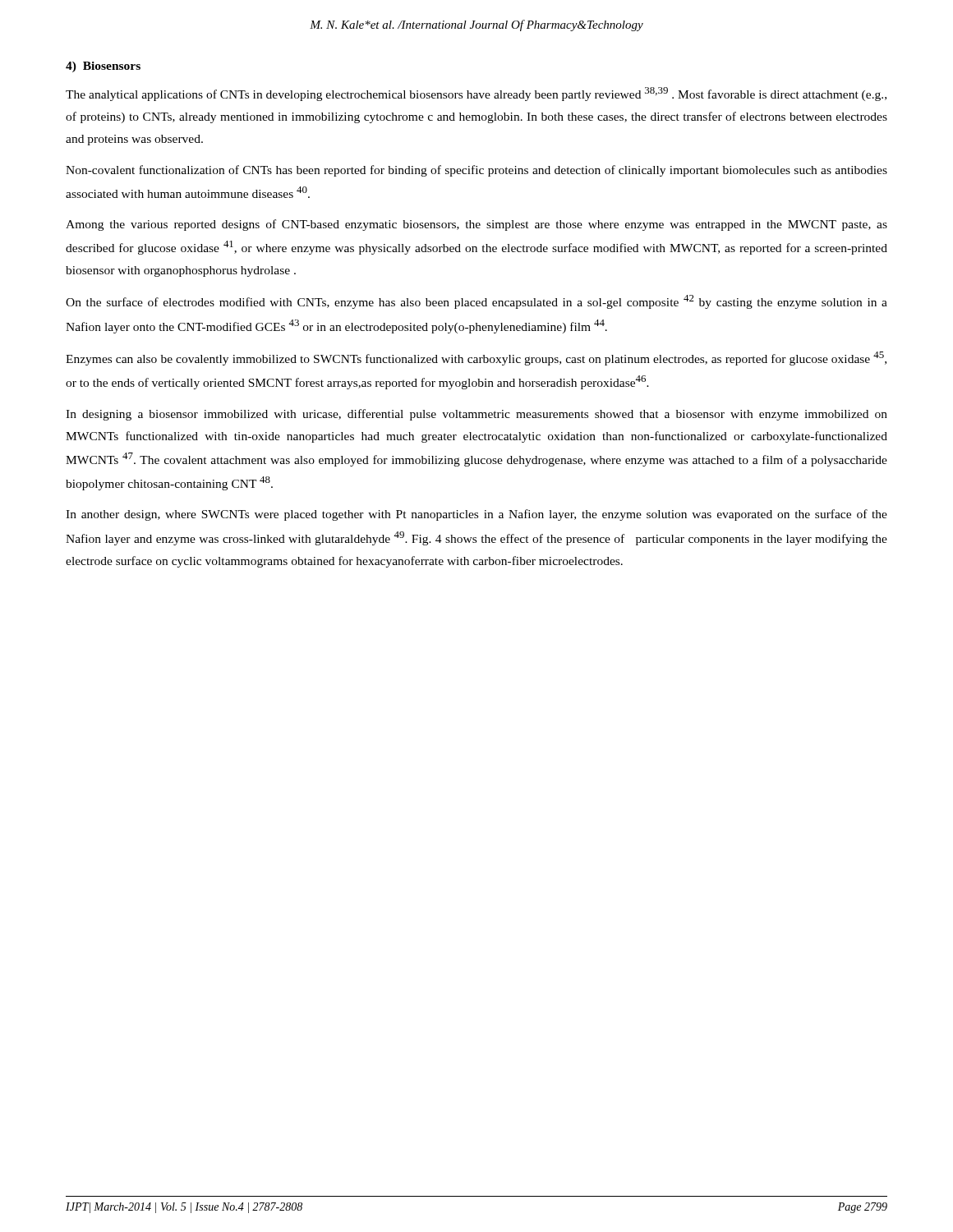Click the passage that begins "Non-covalent functionalization of CNTs has been reported for"
This screenshot has height=1232, width=953.
[476, 181]
